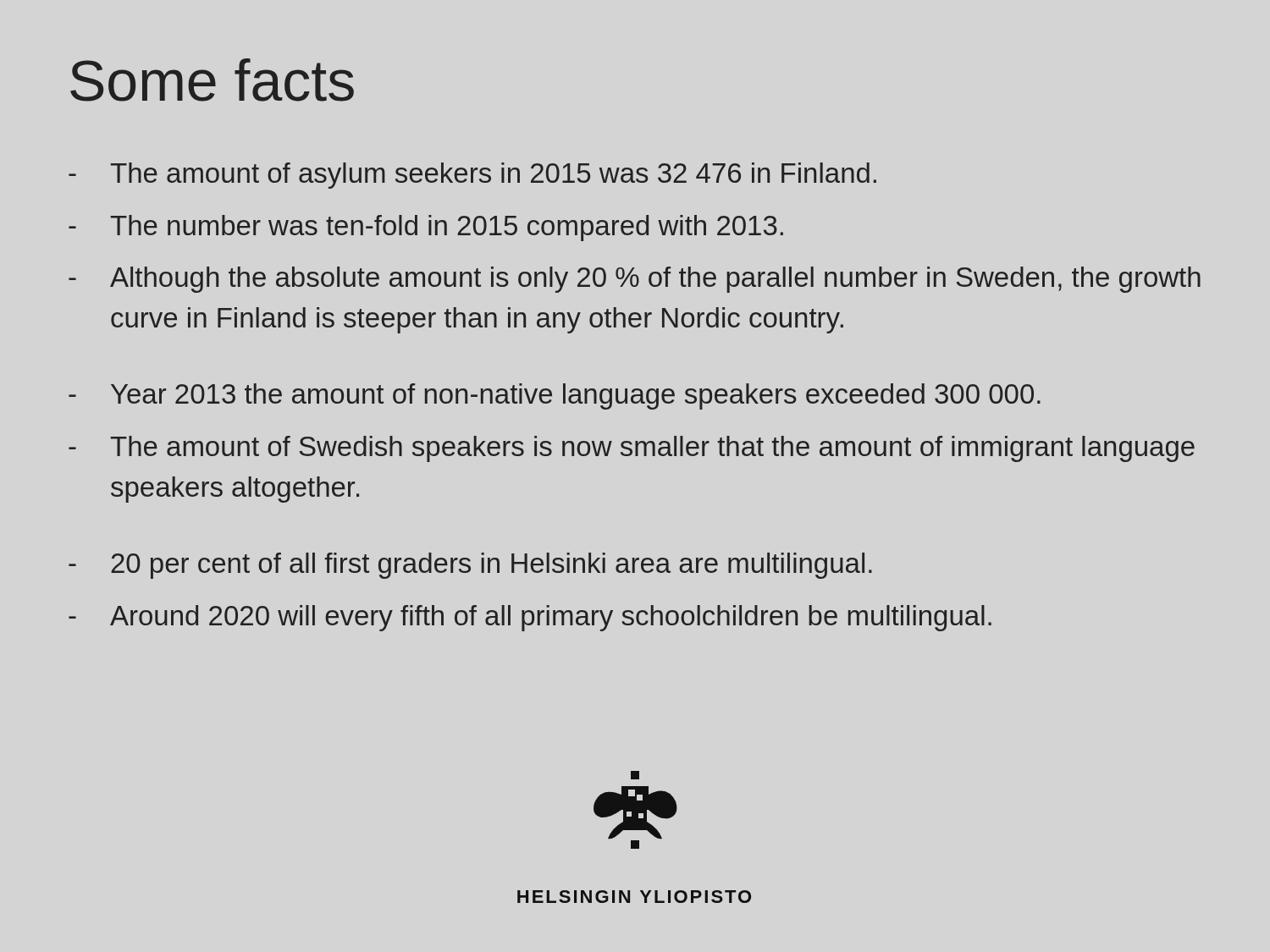
Task: Locate the title containing "Some facts"
Action: [x=212, y=81]
